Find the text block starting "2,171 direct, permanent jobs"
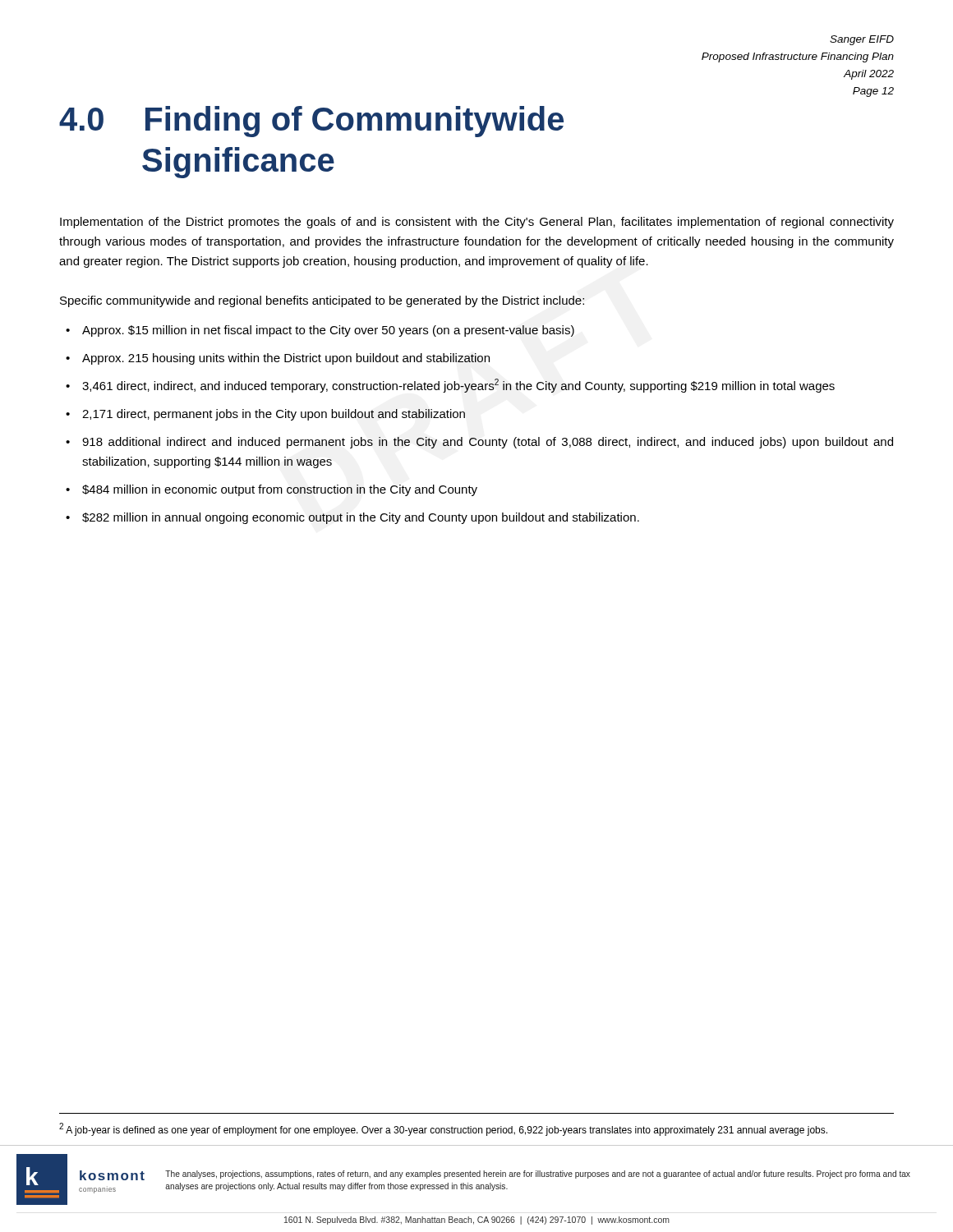Screen dimensions: 1232x953 point(274,414)
